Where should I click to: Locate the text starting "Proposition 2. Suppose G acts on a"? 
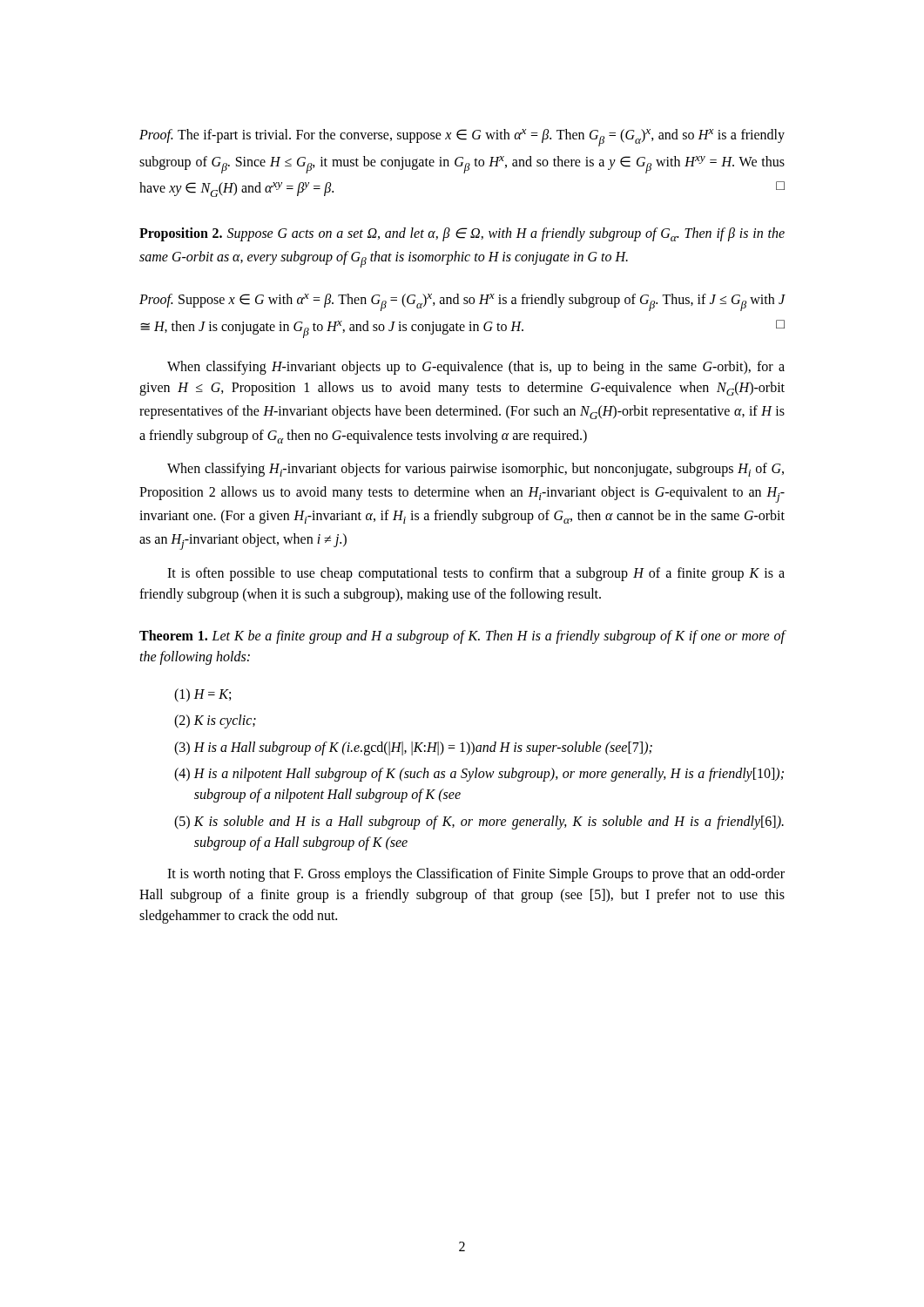tap(462, 246)
